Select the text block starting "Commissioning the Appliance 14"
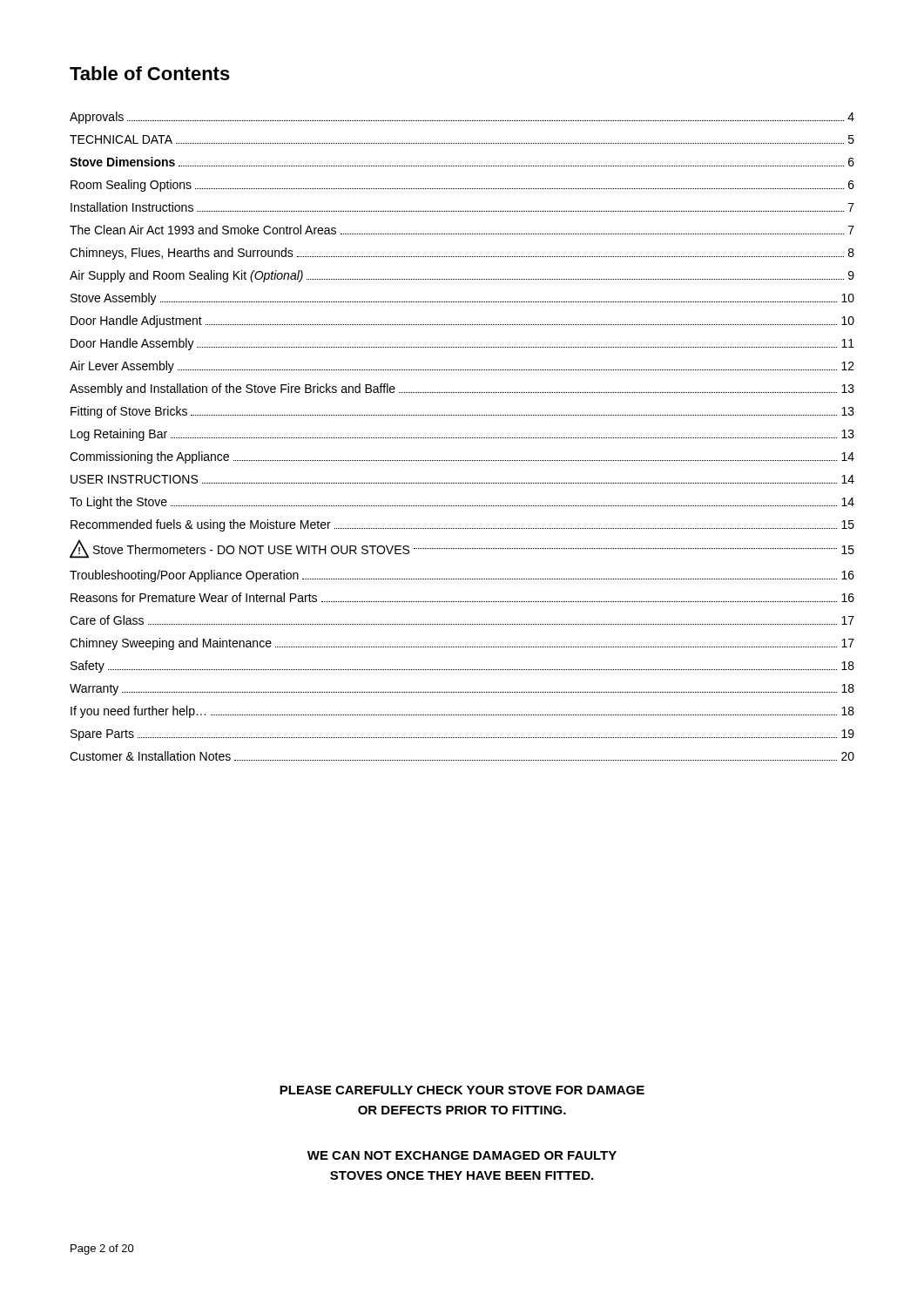 pos(462,457)
